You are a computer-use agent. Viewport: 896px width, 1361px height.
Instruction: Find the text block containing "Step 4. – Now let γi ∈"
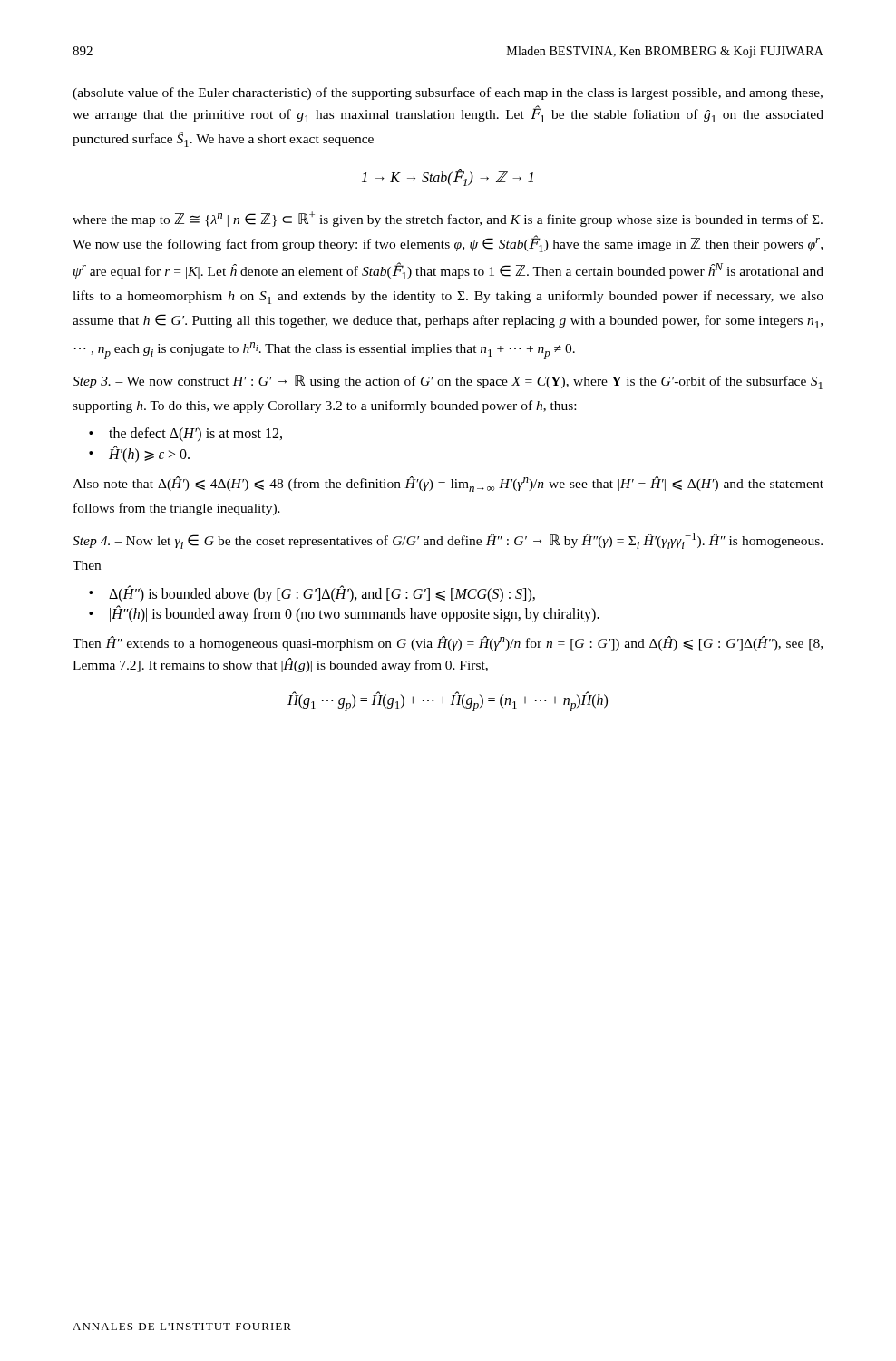448,552
